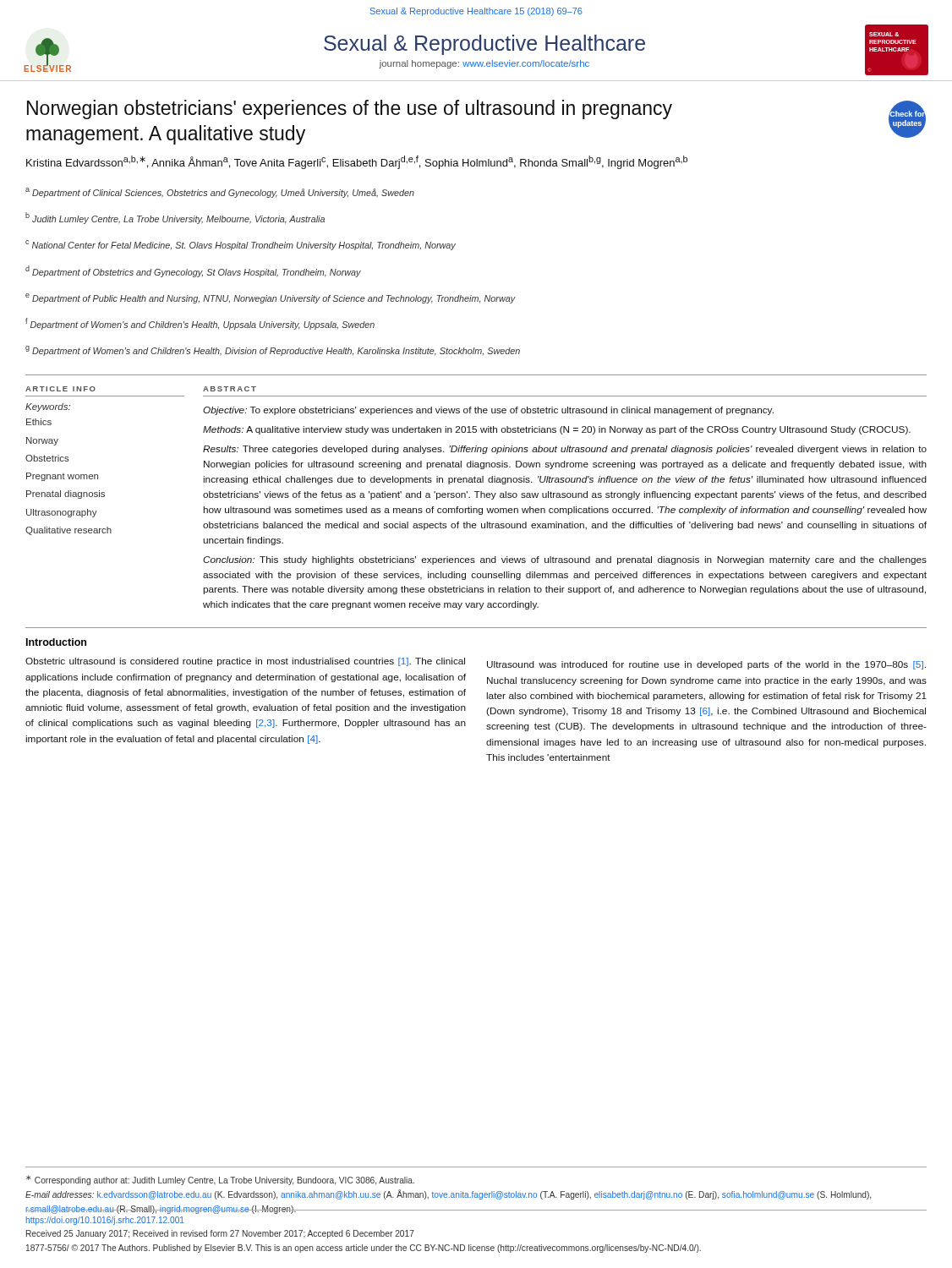Select the text block starting "∗ Corresponding author at: Judith Lumley Centre, La"

coord(449,1194)
